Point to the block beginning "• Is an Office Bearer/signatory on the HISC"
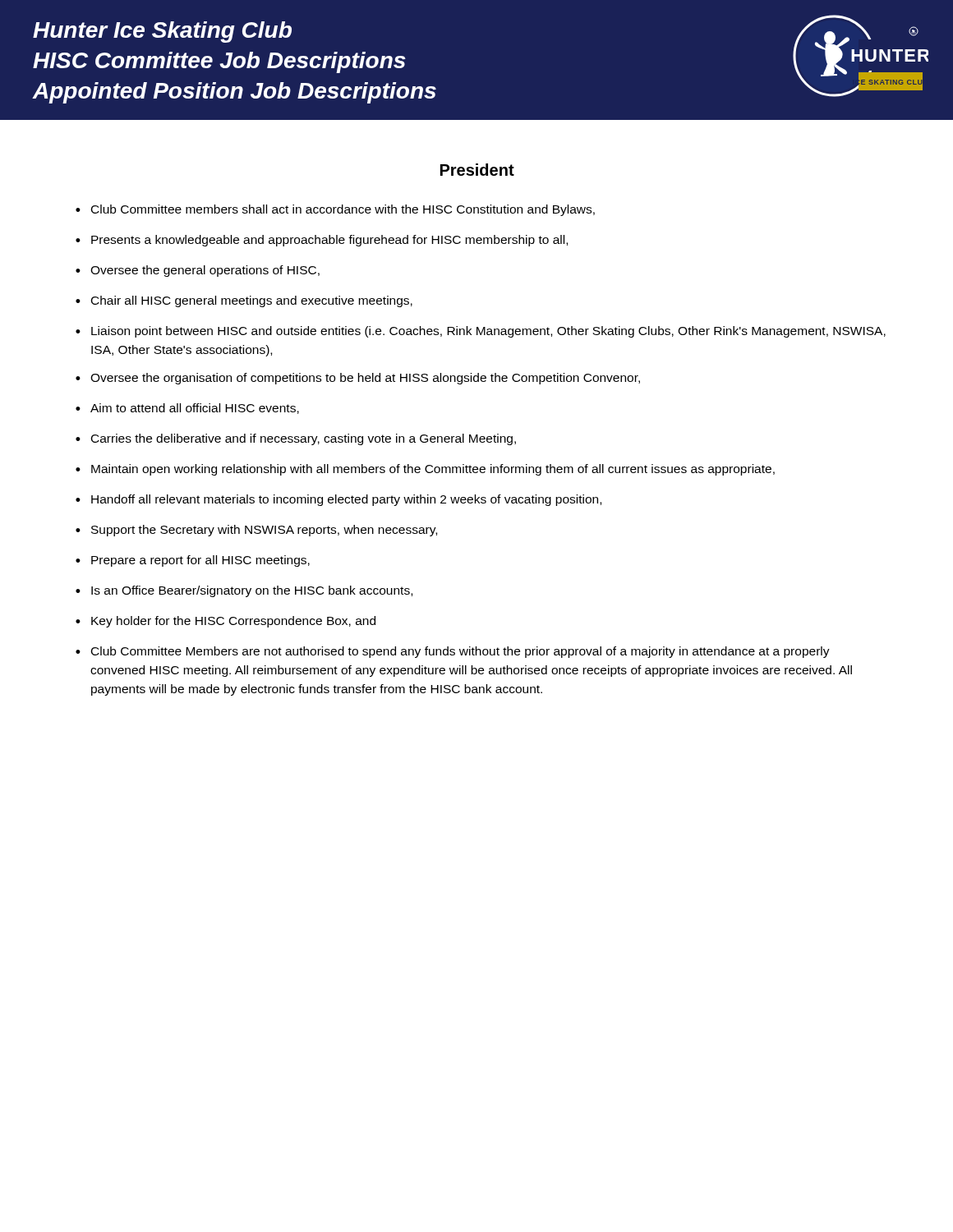953x1232 pixels. tap(244, 591)
